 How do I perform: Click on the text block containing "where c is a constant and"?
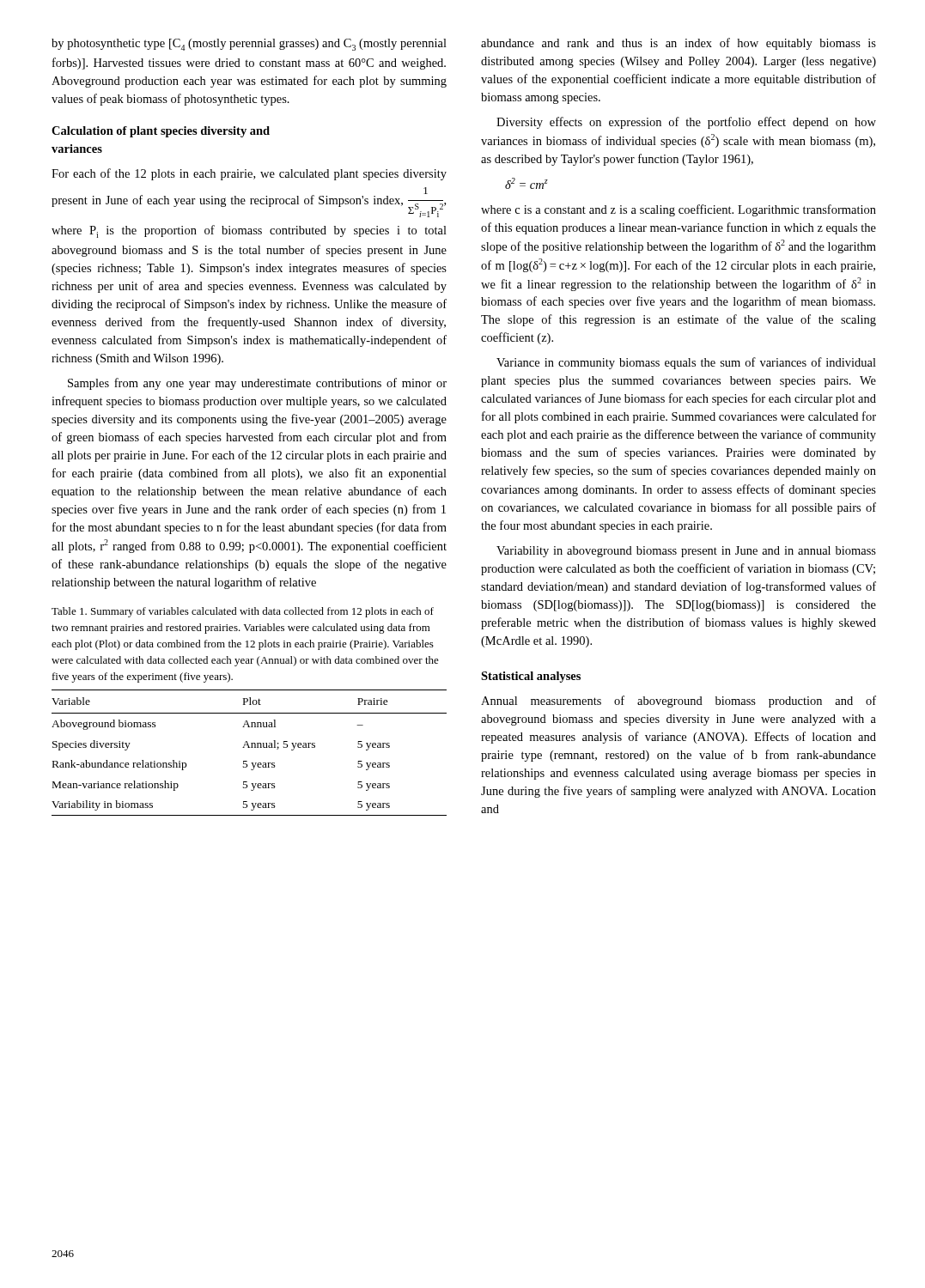(x=679, y=274)
